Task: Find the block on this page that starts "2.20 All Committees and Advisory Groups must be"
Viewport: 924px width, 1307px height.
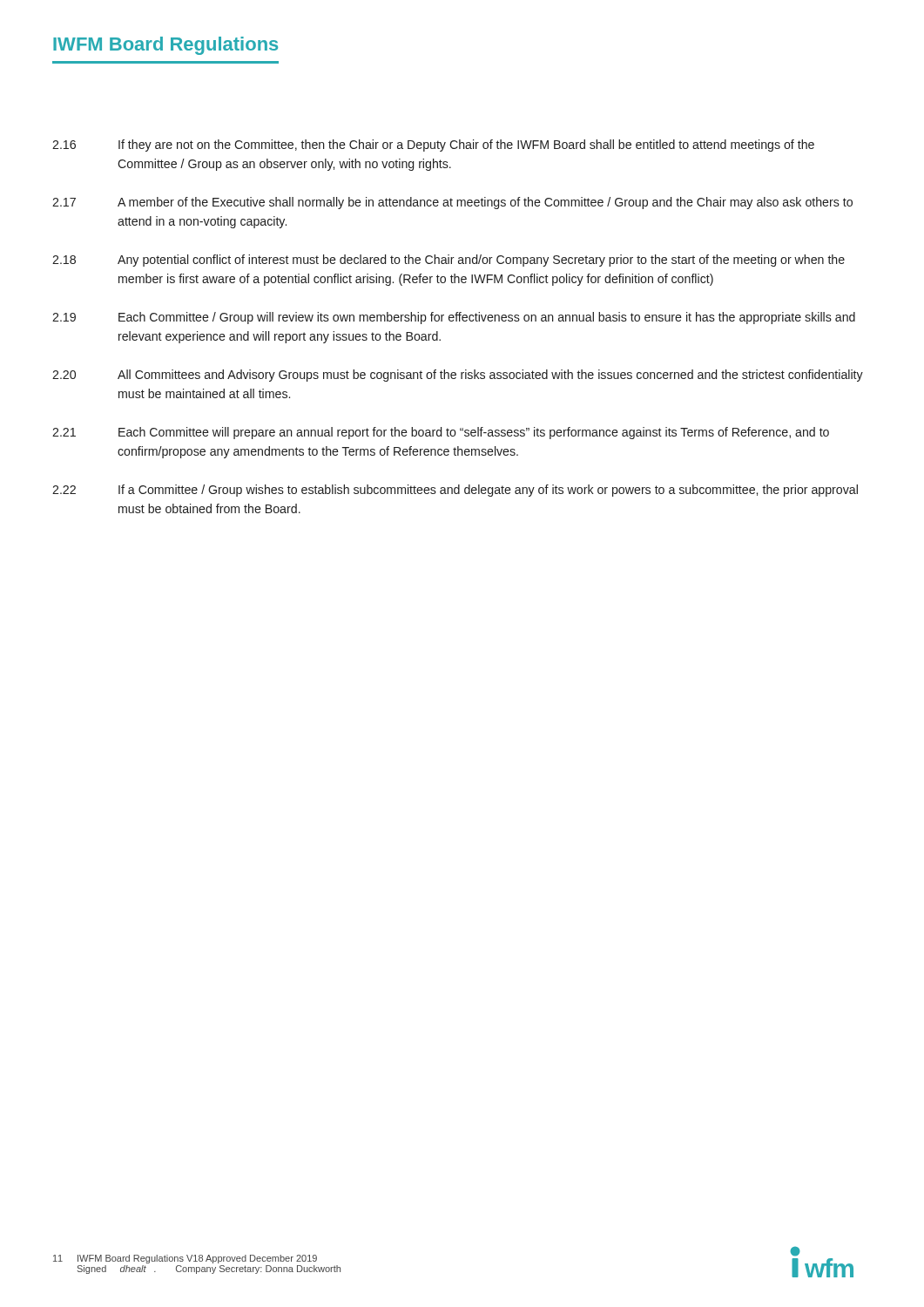Action: pos(458,384)
